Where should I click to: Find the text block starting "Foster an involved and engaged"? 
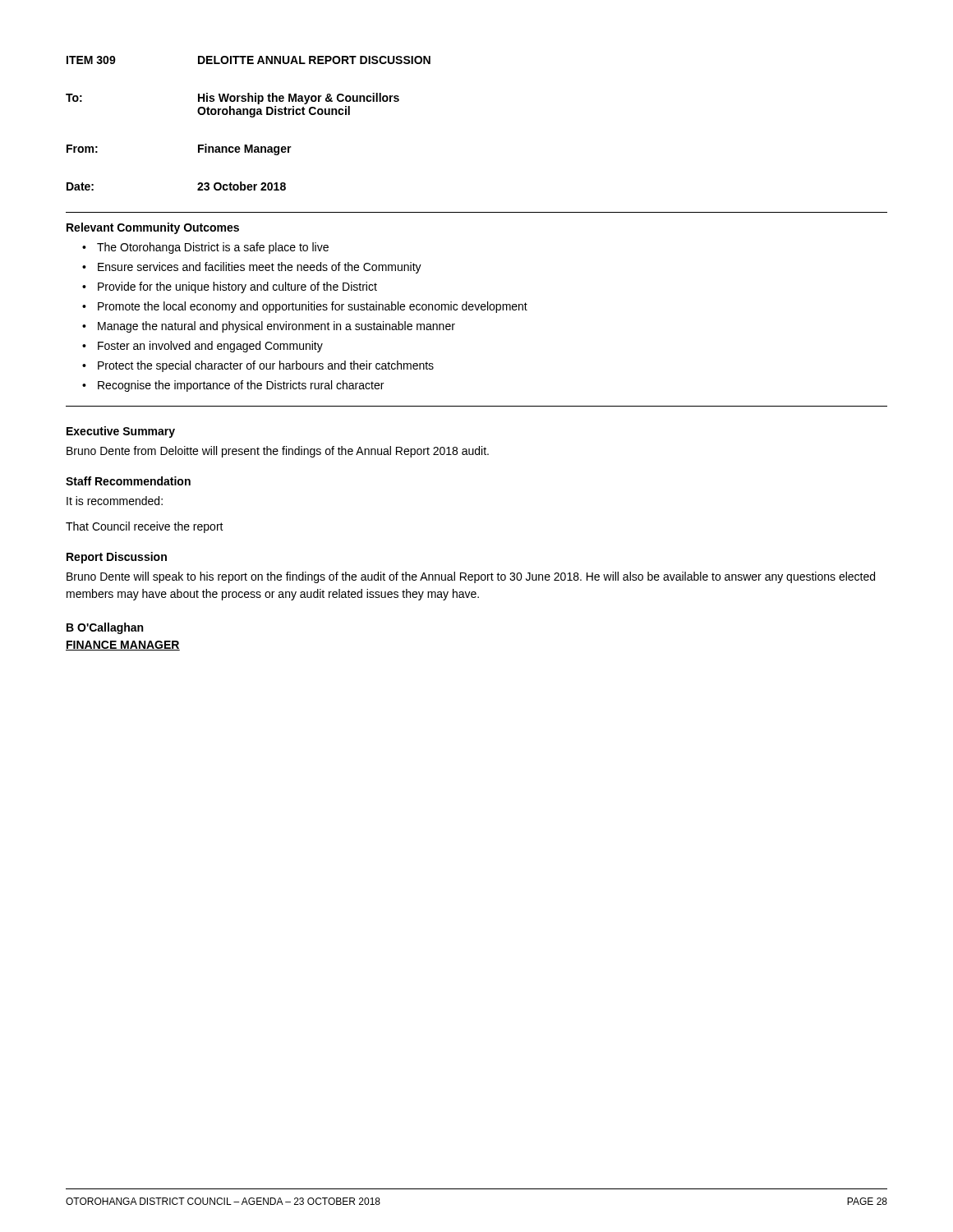click(210, 346)
